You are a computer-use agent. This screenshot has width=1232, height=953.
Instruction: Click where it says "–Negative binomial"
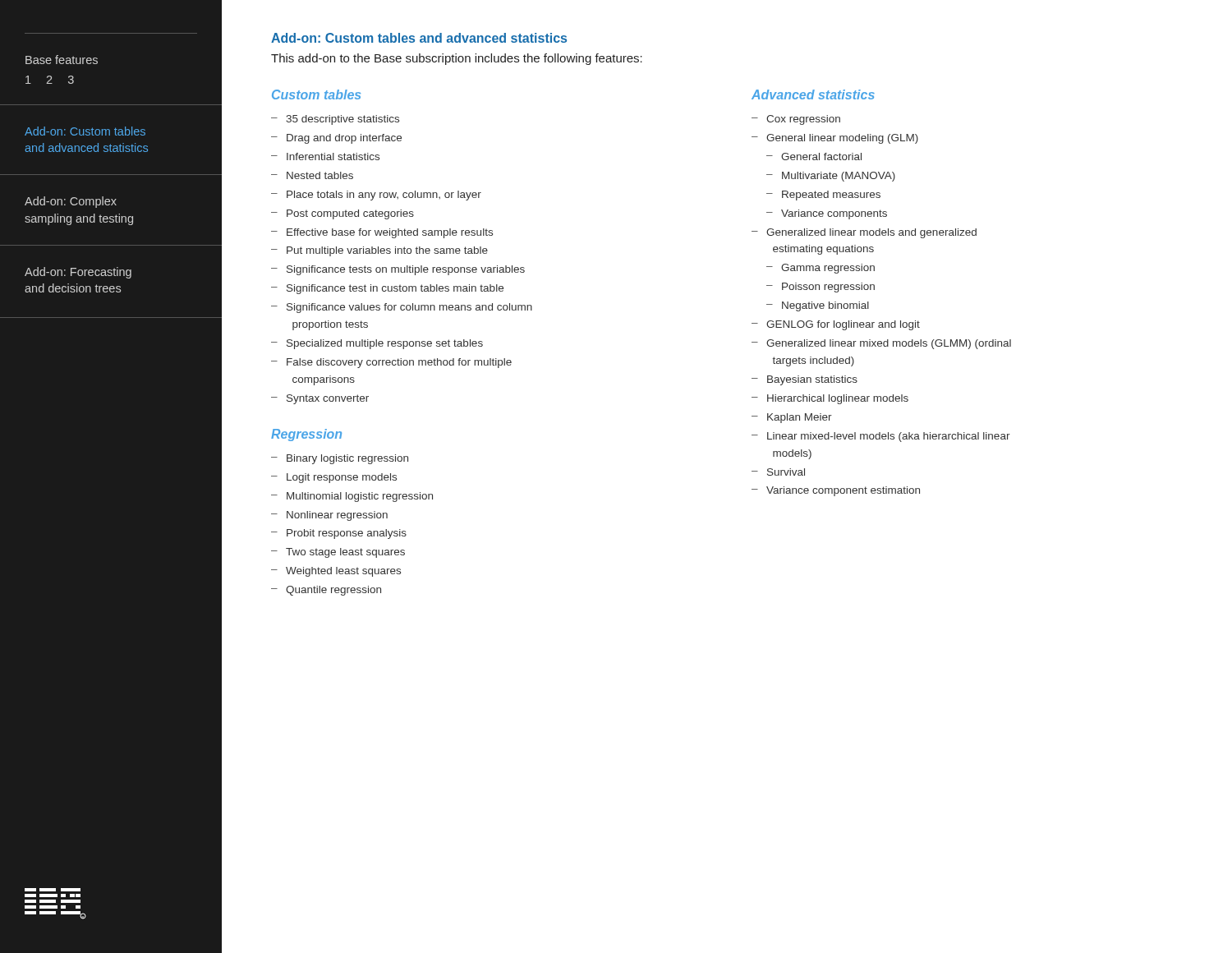click(818, 306)
